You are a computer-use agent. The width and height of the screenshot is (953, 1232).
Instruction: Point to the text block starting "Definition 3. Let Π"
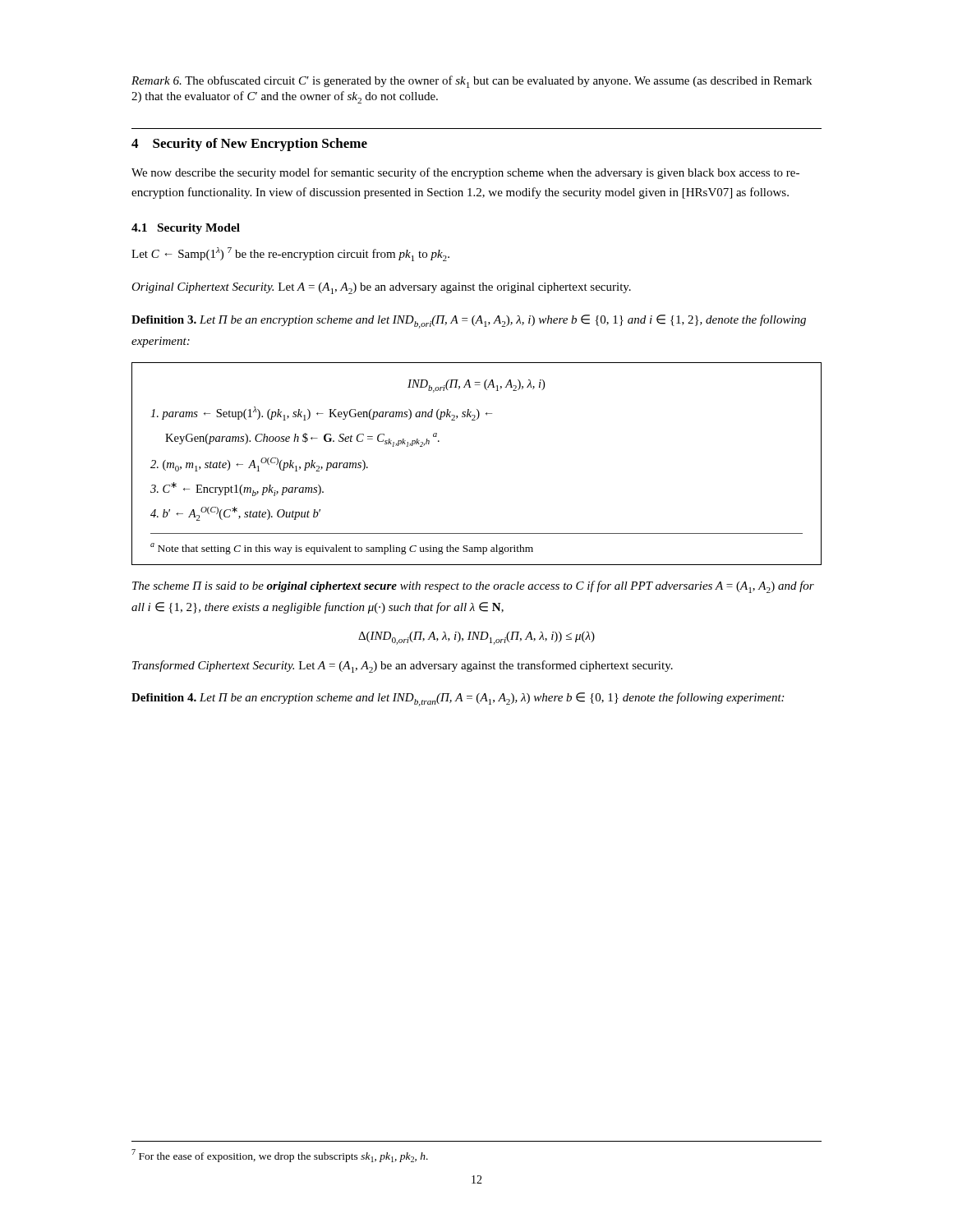point(469,330)
